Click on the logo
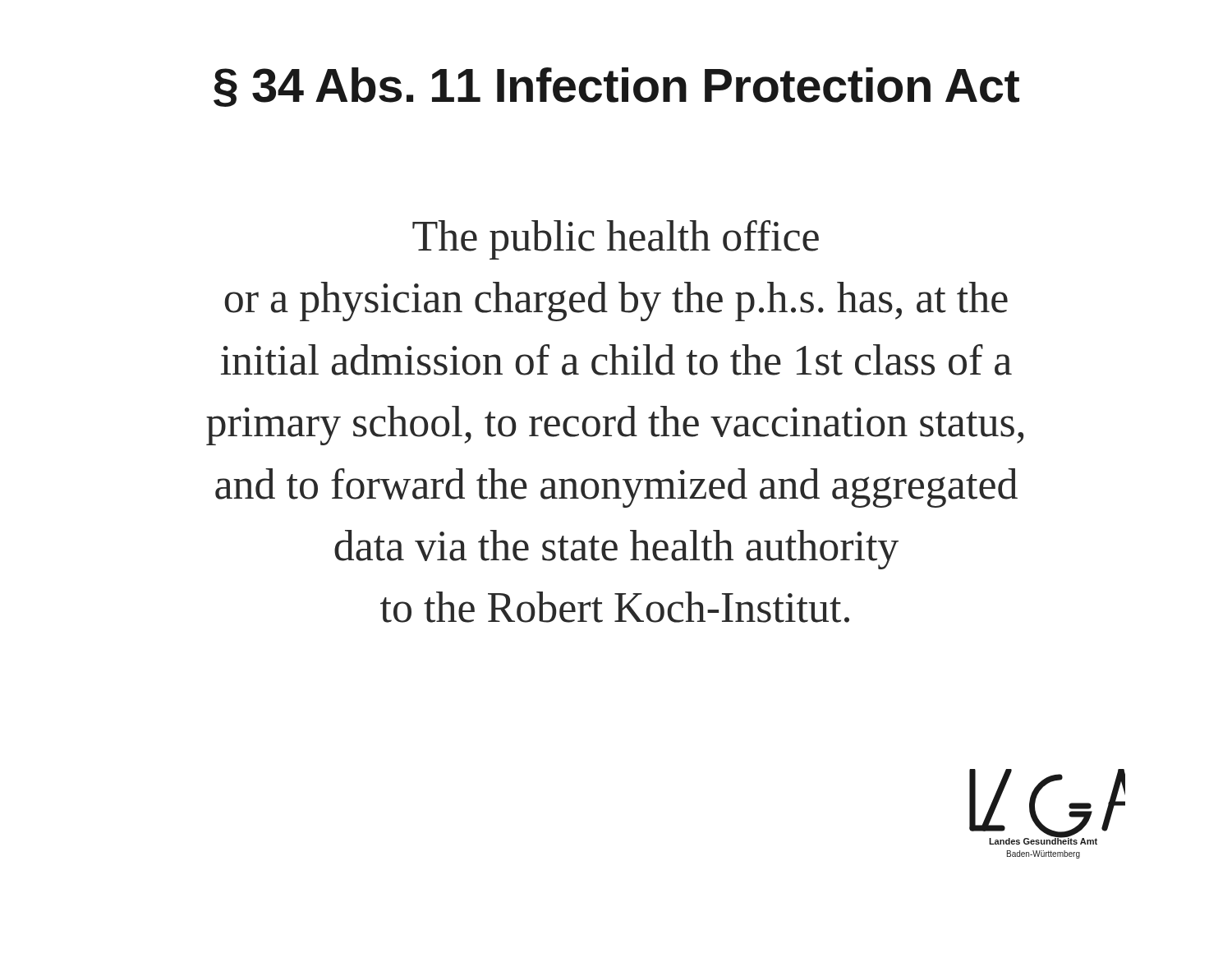This screenshot has height=953, width=1232. [x=1043, y=816]
